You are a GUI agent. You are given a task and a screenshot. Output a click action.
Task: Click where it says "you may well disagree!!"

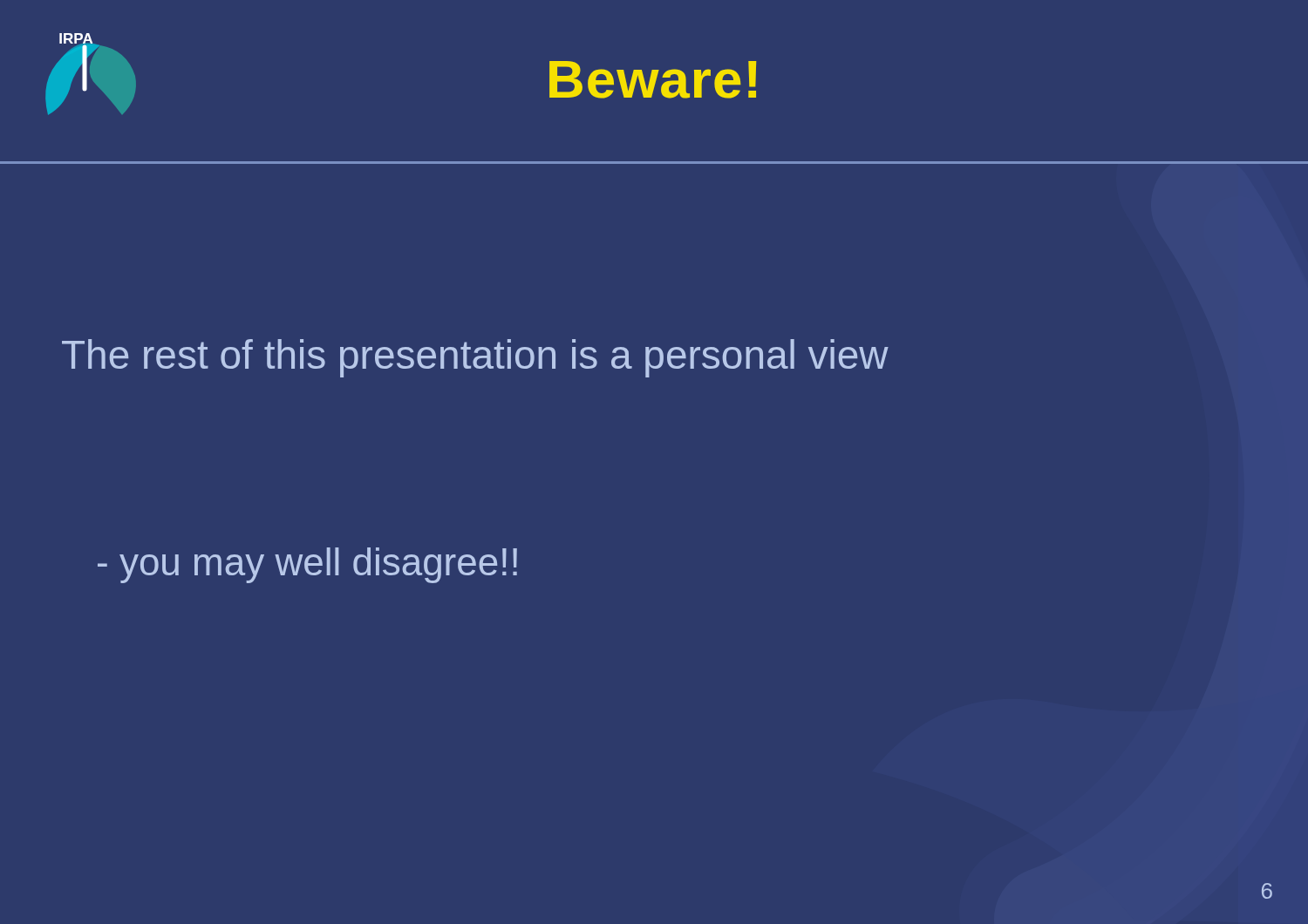(308, 562)
